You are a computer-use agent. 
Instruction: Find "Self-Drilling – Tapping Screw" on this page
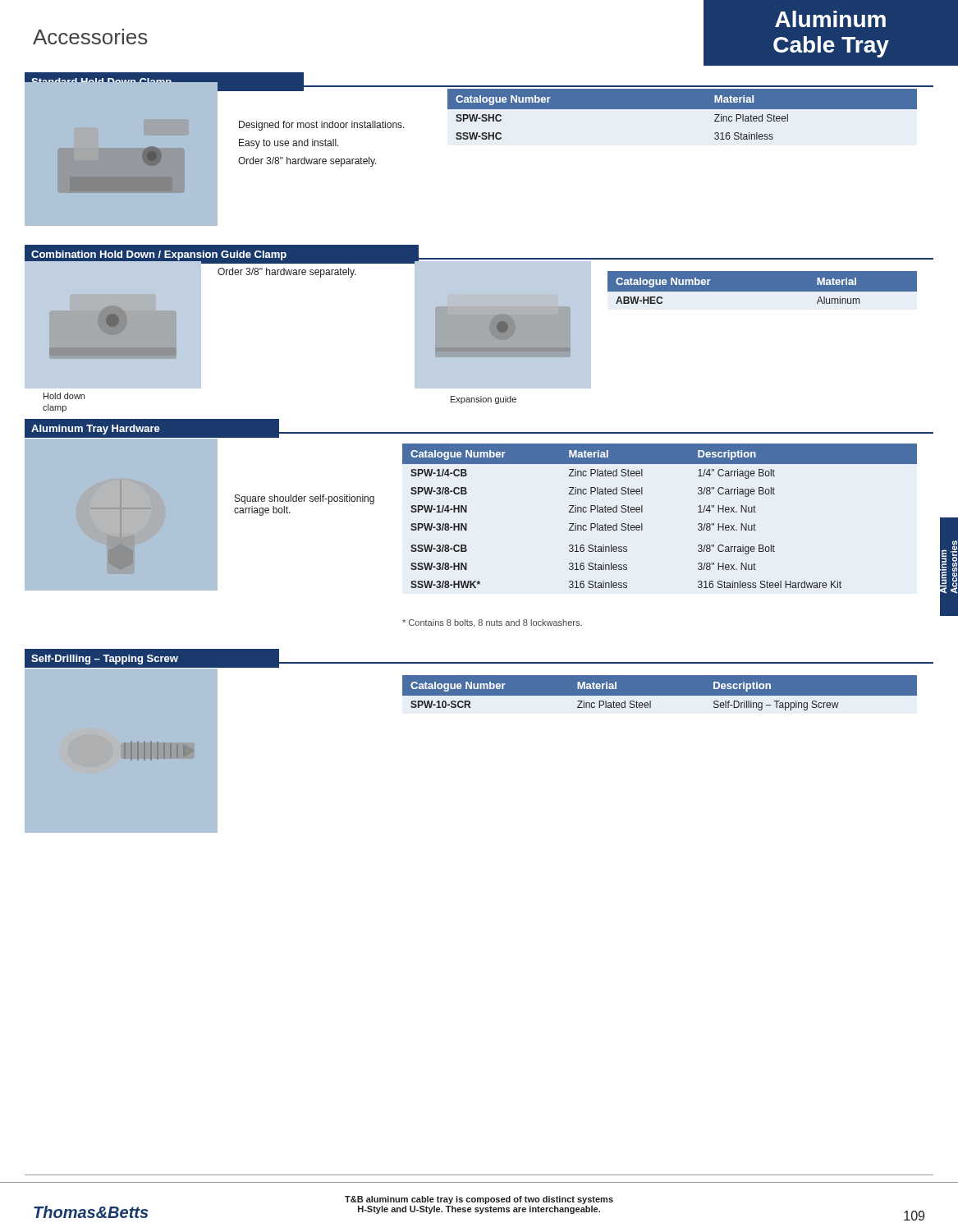[x=152, y=658]
